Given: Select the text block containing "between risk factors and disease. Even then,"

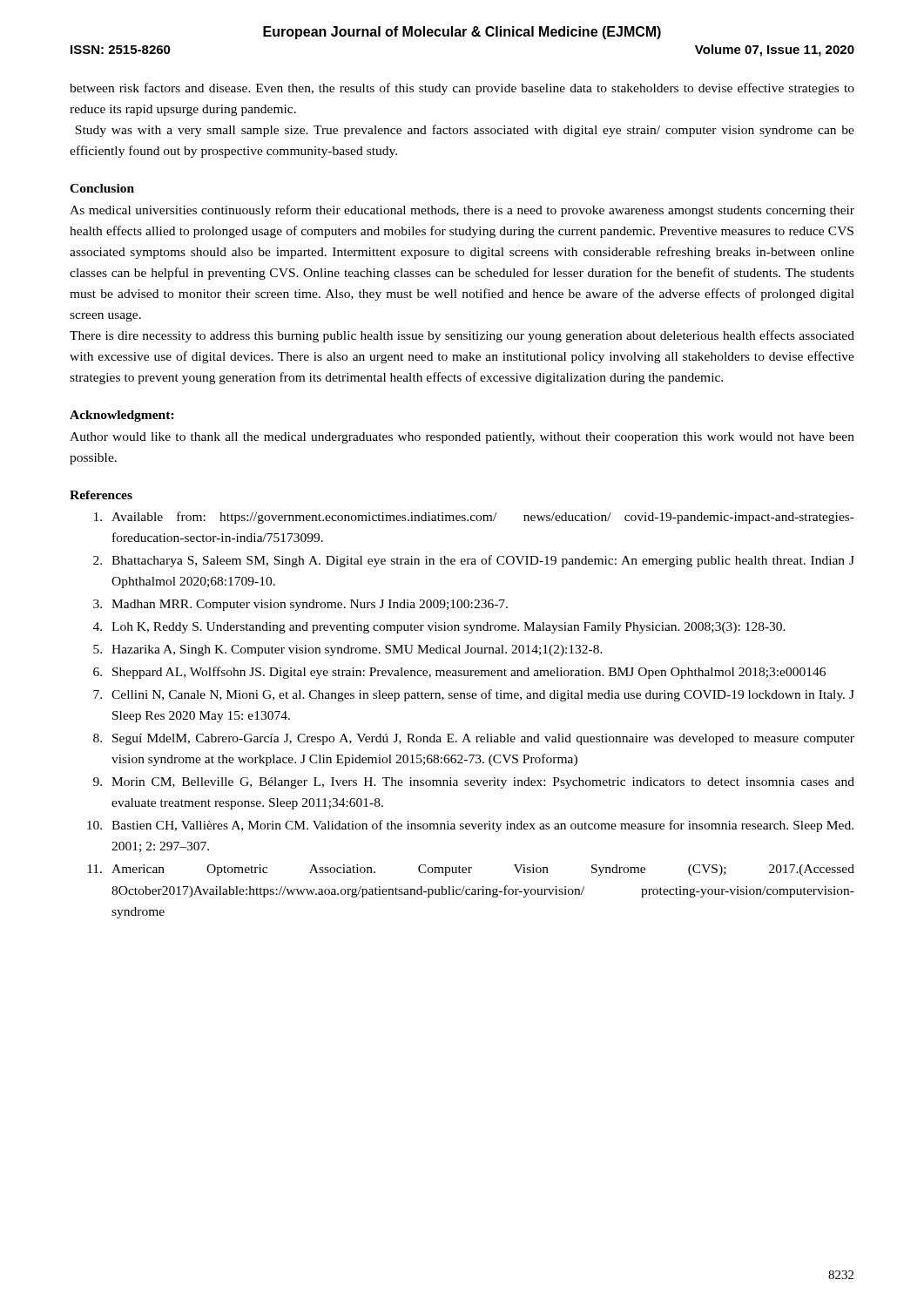Looking at the screenshot, I should (x=462, y=119).
